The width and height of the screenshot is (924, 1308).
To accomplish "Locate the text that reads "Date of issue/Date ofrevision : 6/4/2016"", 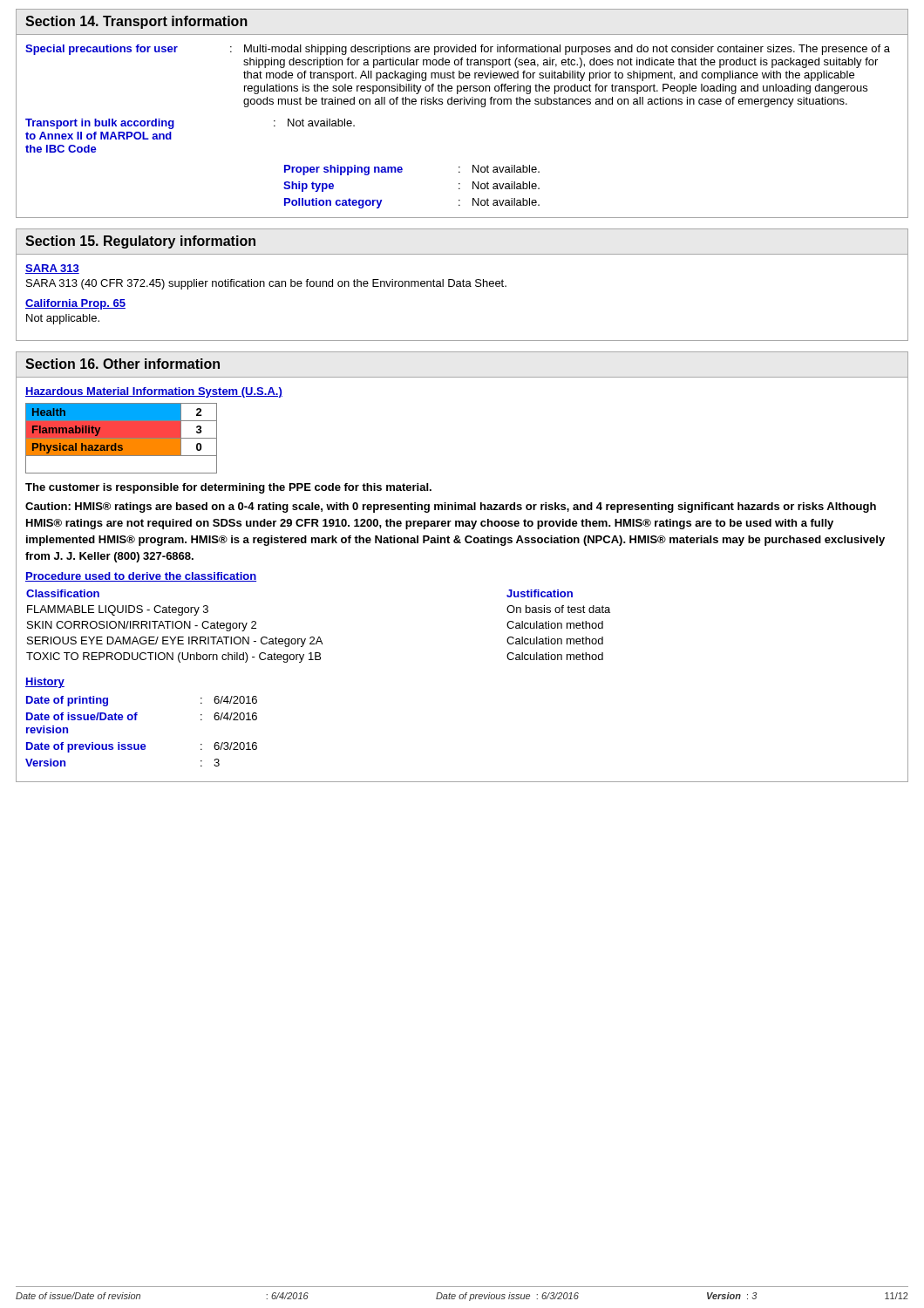I will [142, 723].
